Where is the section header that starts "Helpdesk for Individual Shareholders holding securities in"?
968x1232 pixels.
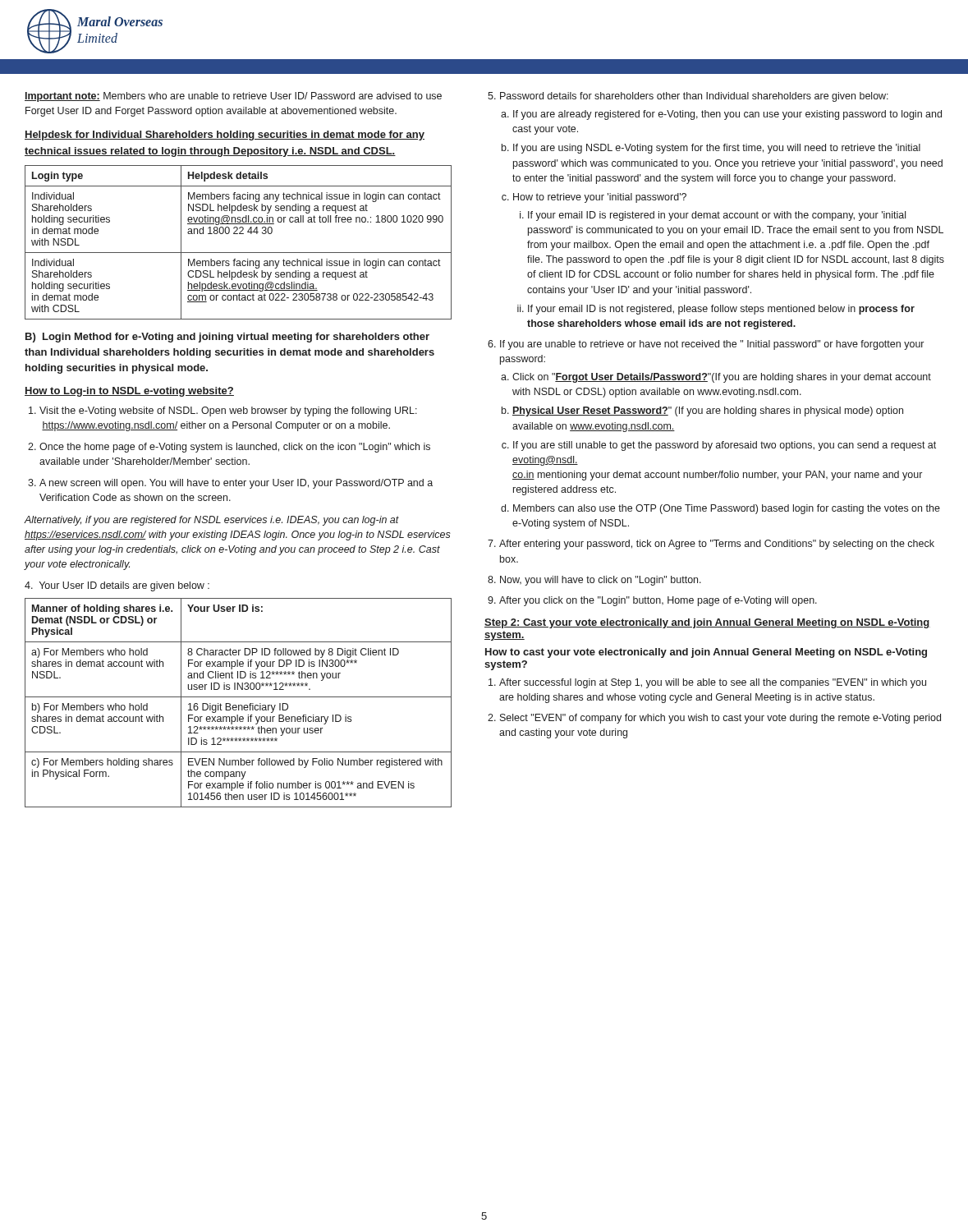click(x=224, y=143)
